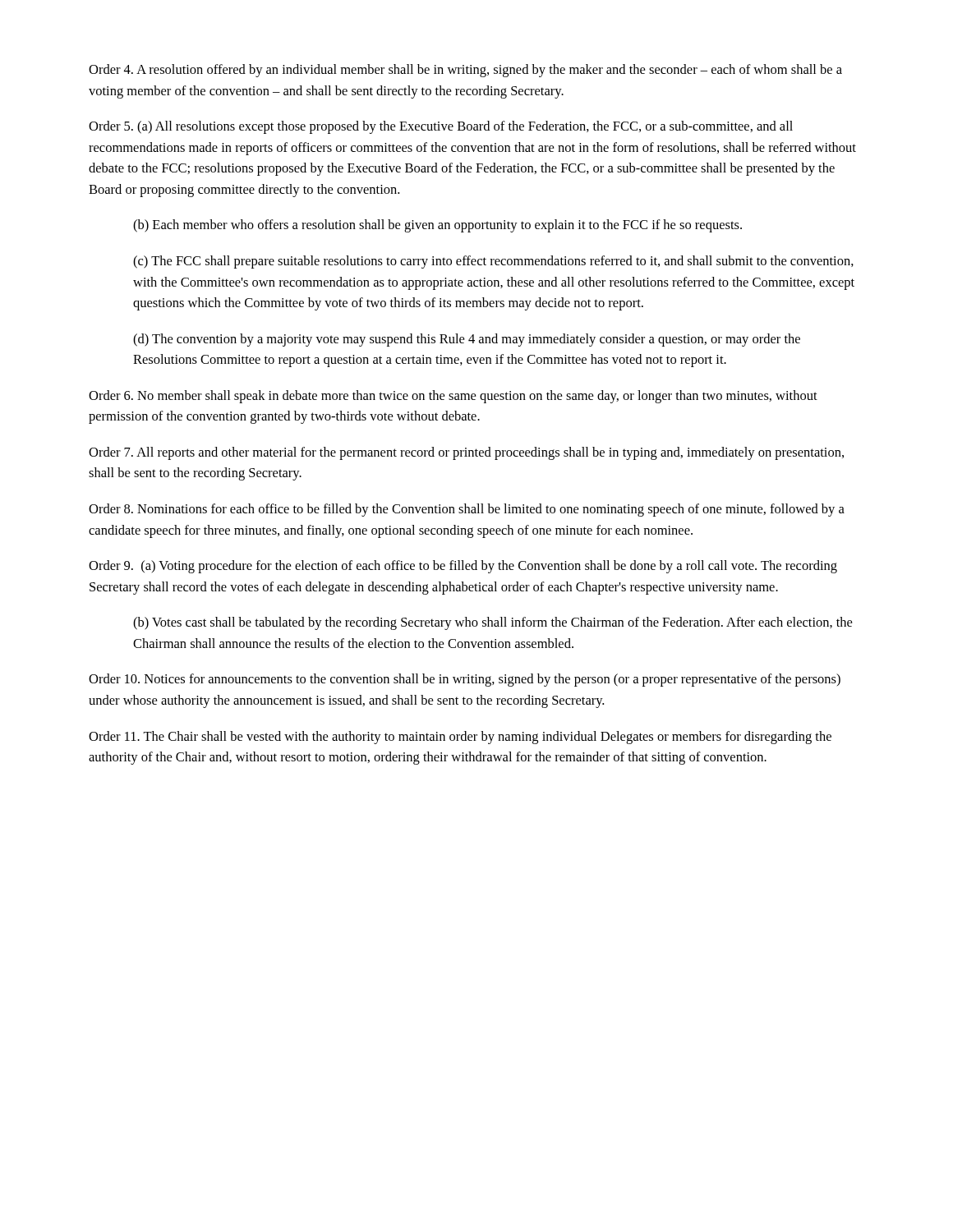Click on the region starting "(d) The convention by a majority vote"

[467, 349]
